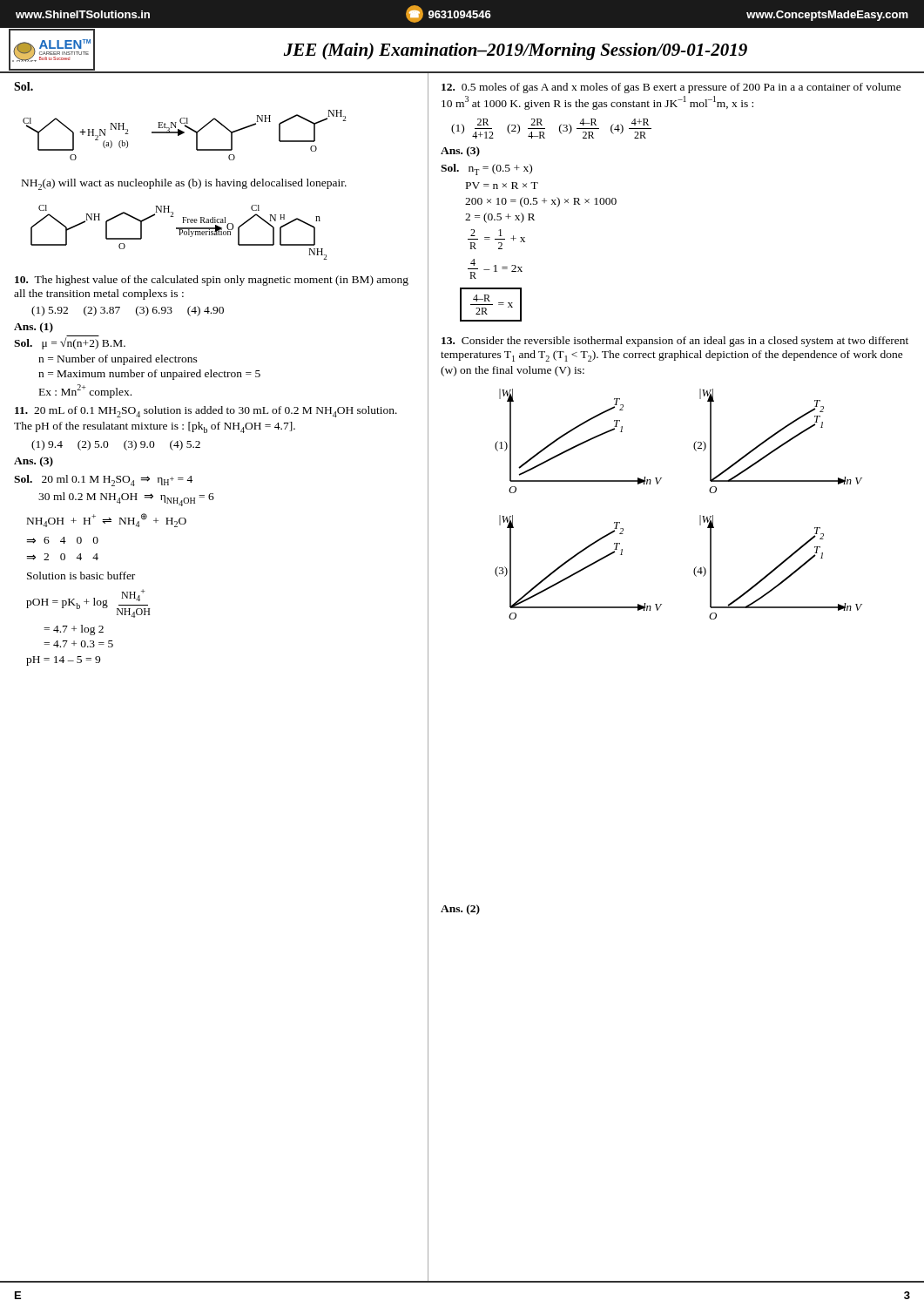Point to the text block starting "PV = n × R × T"

coord(502,185)
